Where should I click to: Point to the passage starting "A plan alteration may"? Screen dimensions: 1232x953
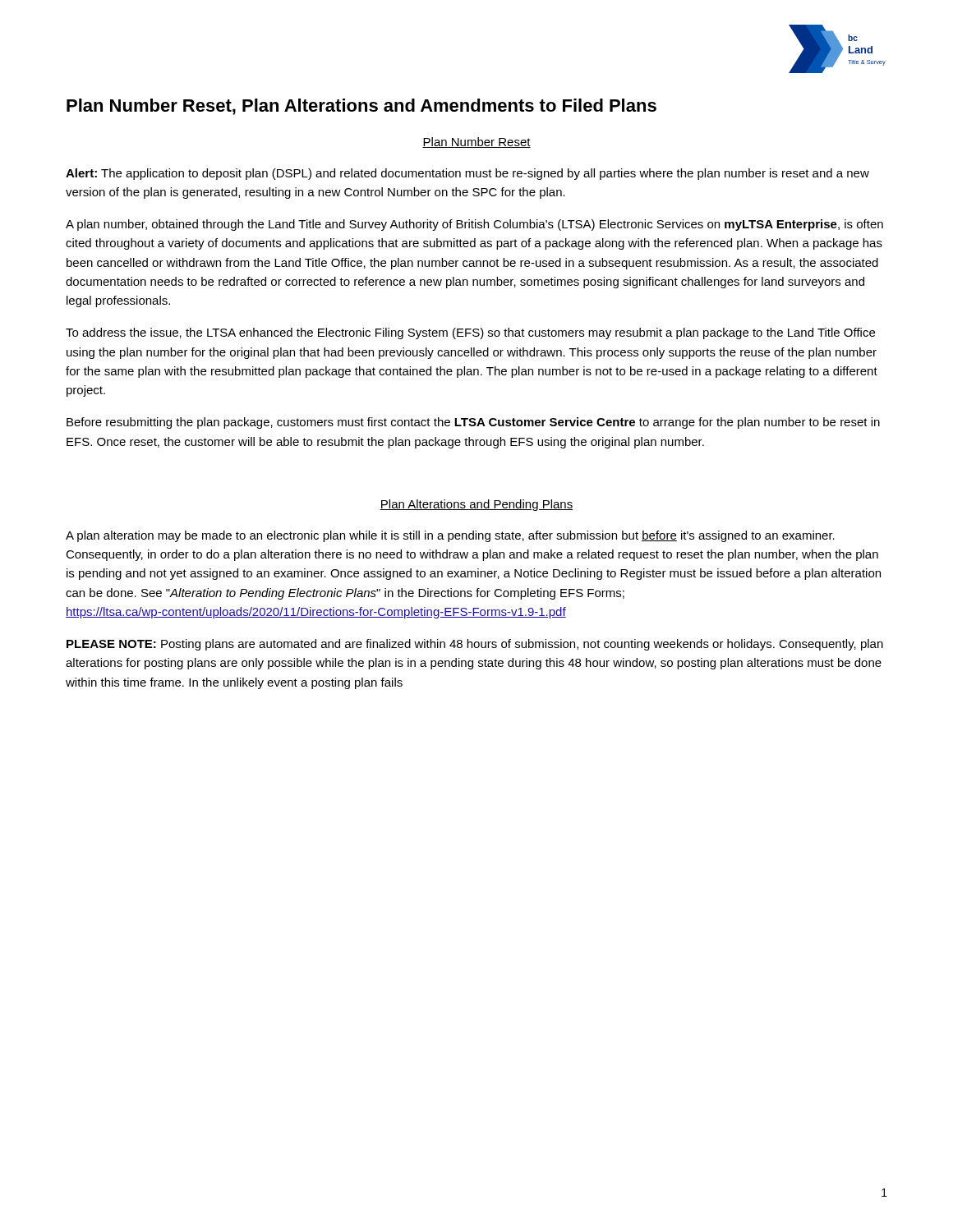pos(474,573)
